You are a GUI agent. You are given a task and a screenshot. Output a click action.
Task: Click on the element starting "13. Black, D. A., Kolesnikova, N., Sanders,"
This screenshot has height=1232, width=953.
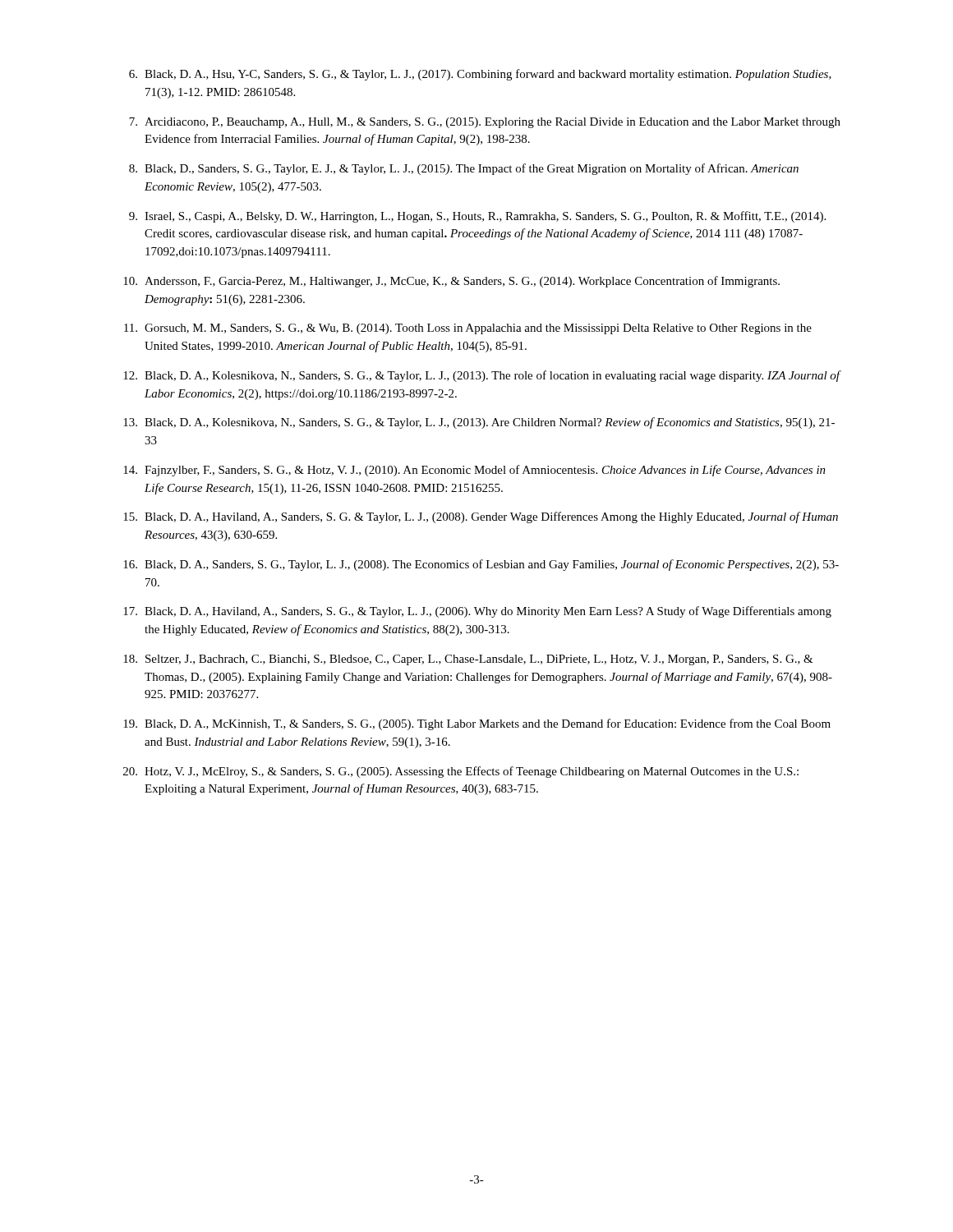(x=476, y=432)
